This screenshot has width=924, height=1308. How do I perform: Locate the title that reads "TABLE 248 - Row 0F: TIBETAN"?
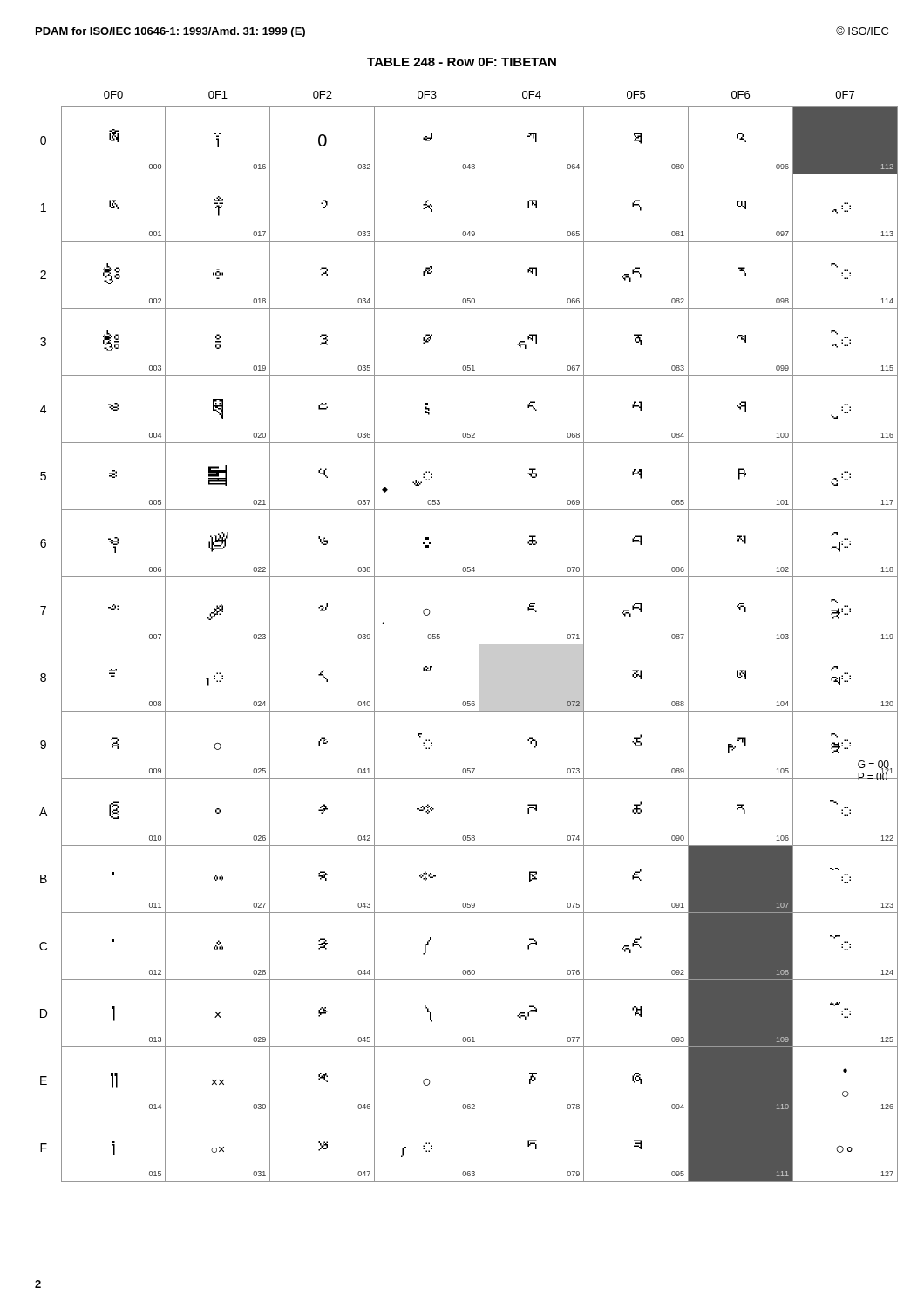[462, 61]
